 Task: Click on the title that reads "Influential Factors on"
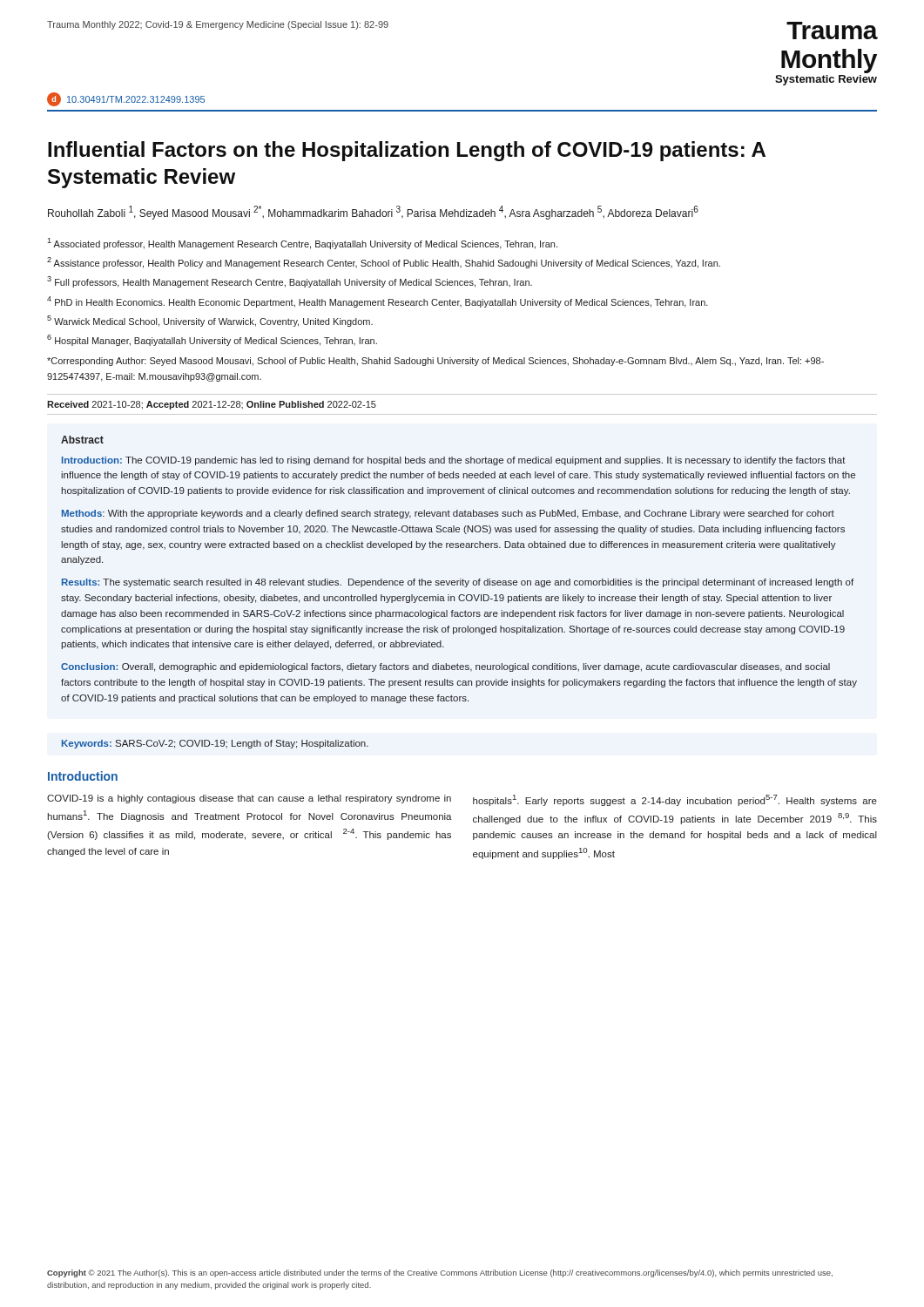coord(406,163)
